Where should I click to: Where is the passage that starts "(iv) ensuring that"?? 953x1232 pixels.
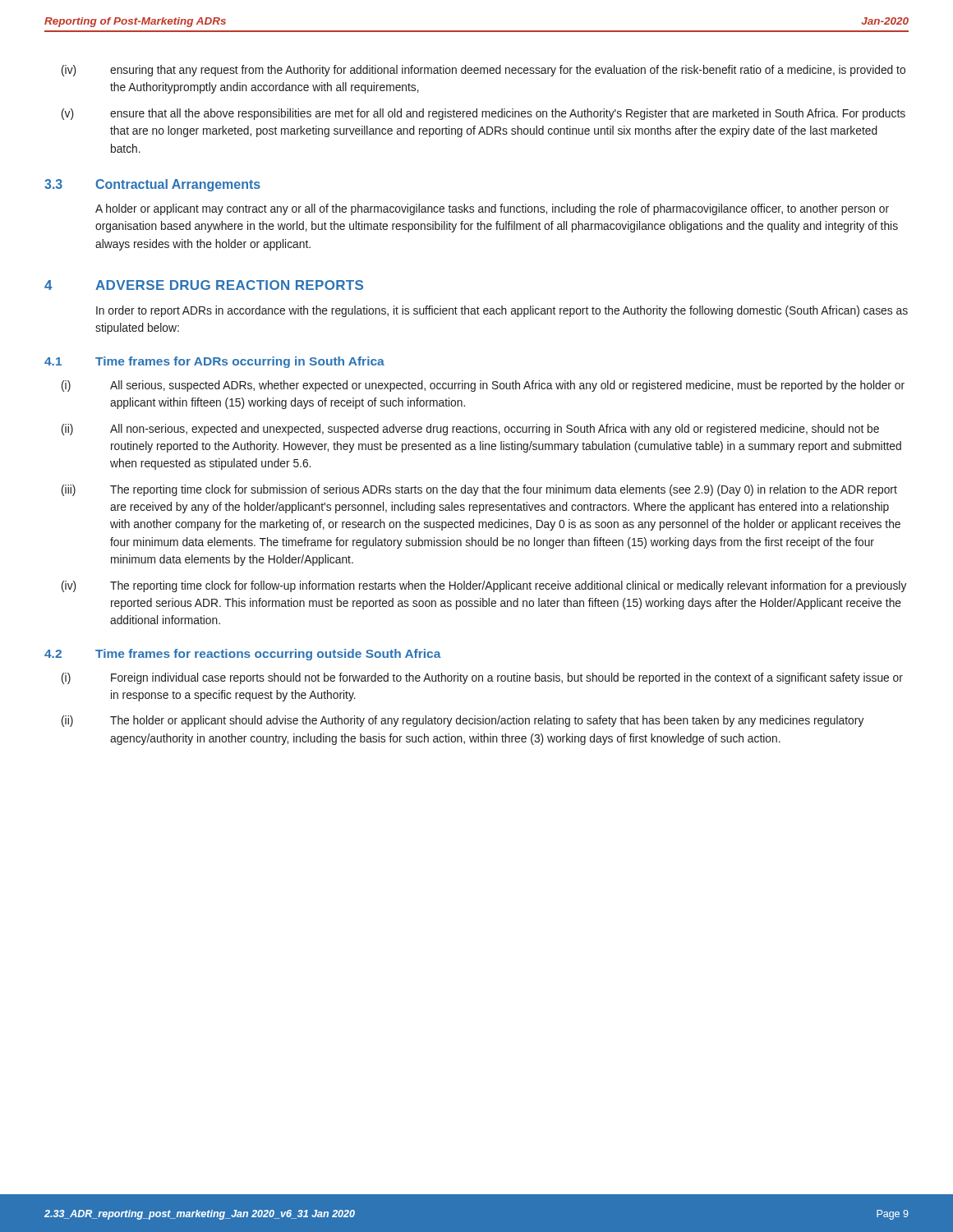coord(476,79)
